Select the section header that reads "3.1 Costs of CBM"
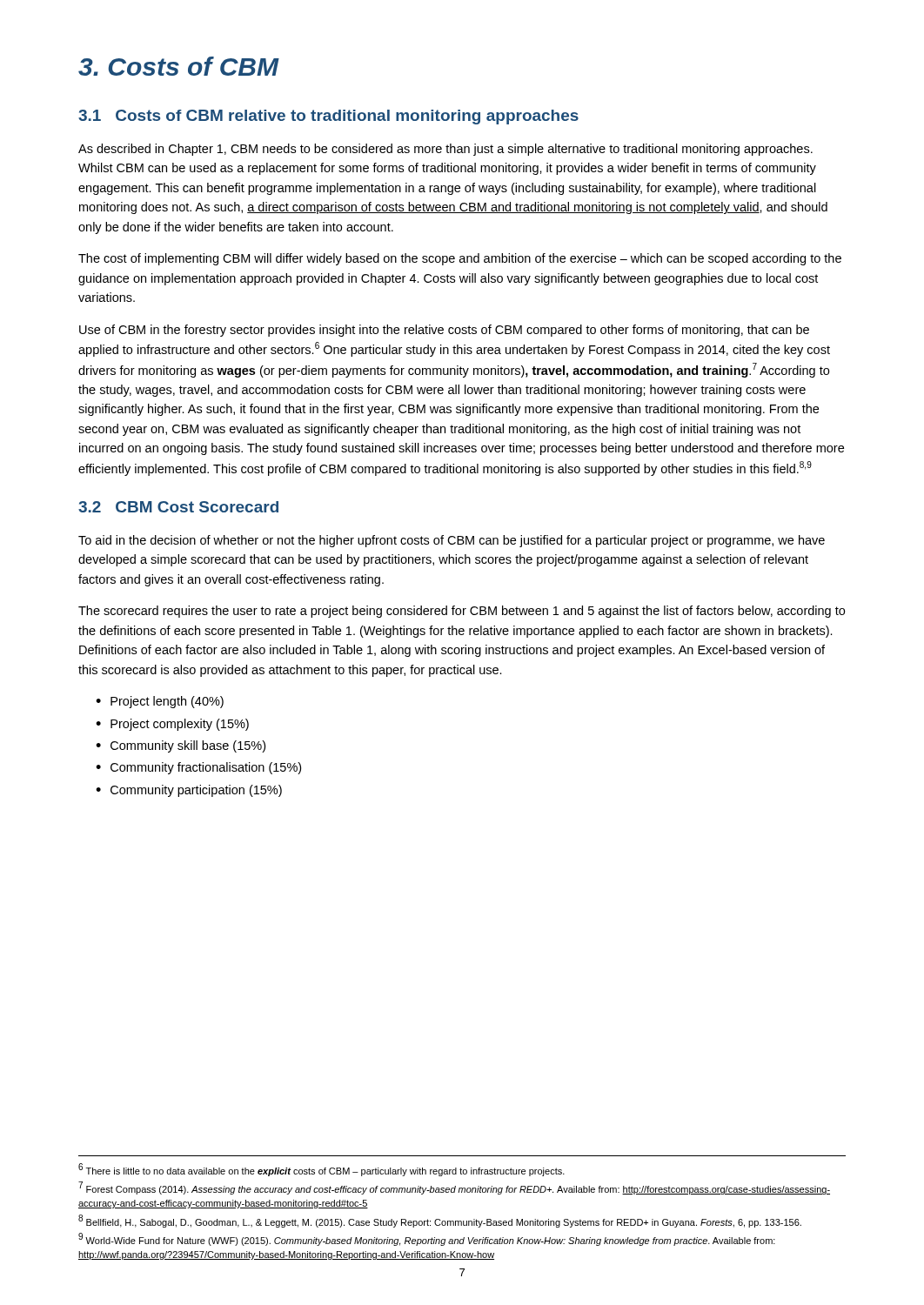 point(329,115)
